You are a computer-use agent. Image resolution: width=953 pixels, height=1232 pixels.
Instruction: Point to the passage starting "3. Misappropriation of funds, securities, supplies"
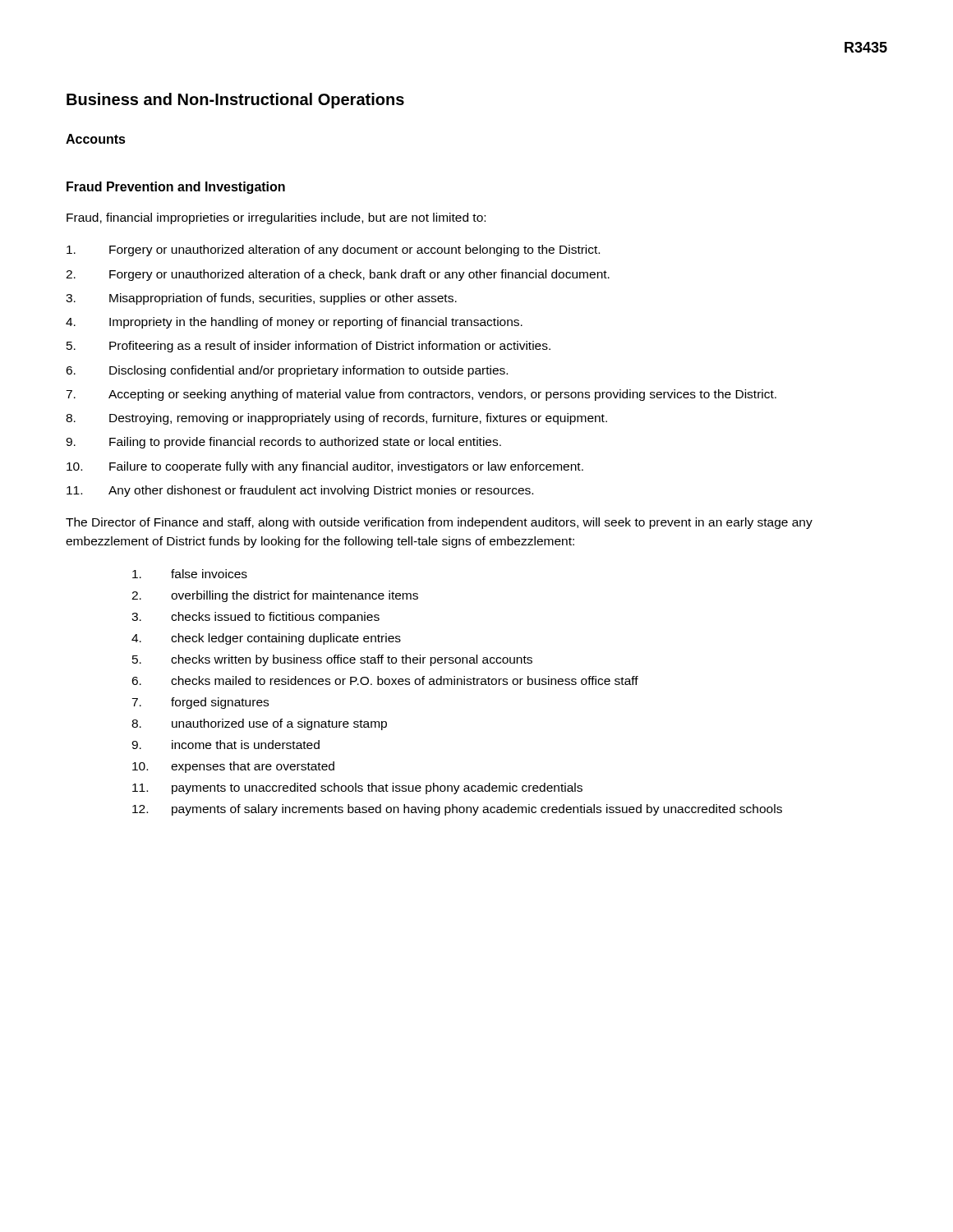point(261,299)
